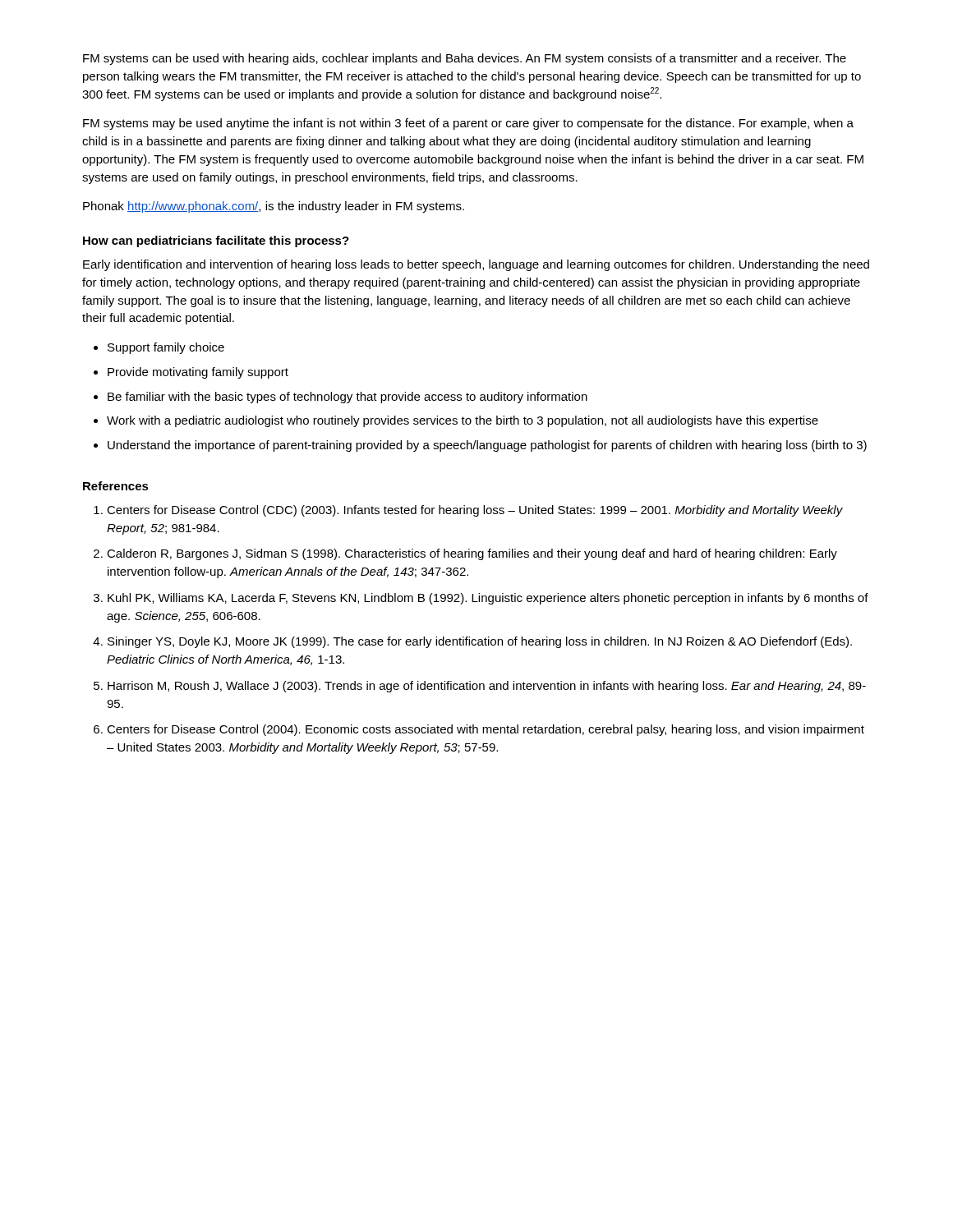Click the passage that begins "Understand the importance of parent-training provided"
Screen dimensions: 1232x953
(487, 445)
